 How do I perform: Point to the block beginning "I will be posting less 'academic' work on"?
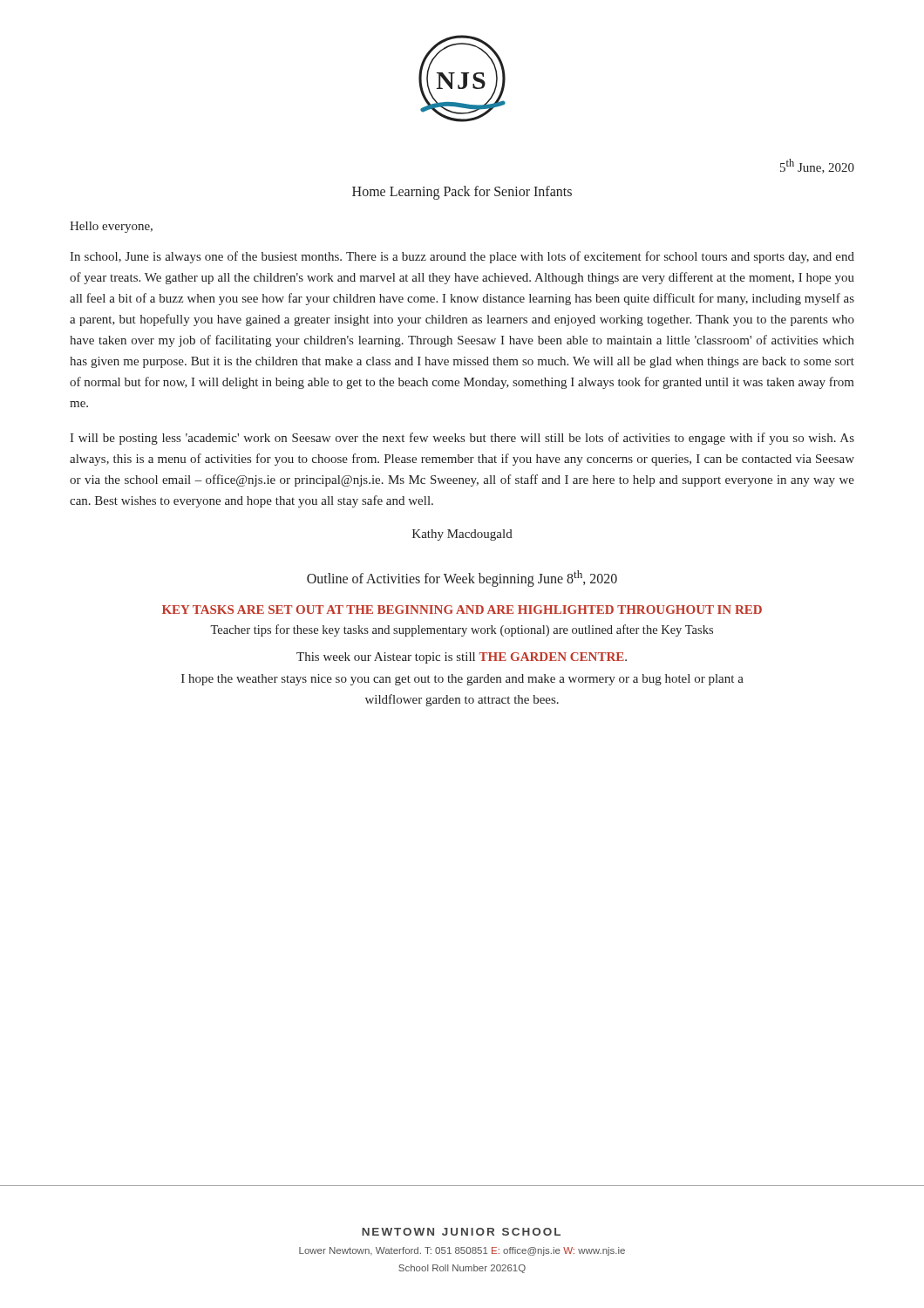462,469
